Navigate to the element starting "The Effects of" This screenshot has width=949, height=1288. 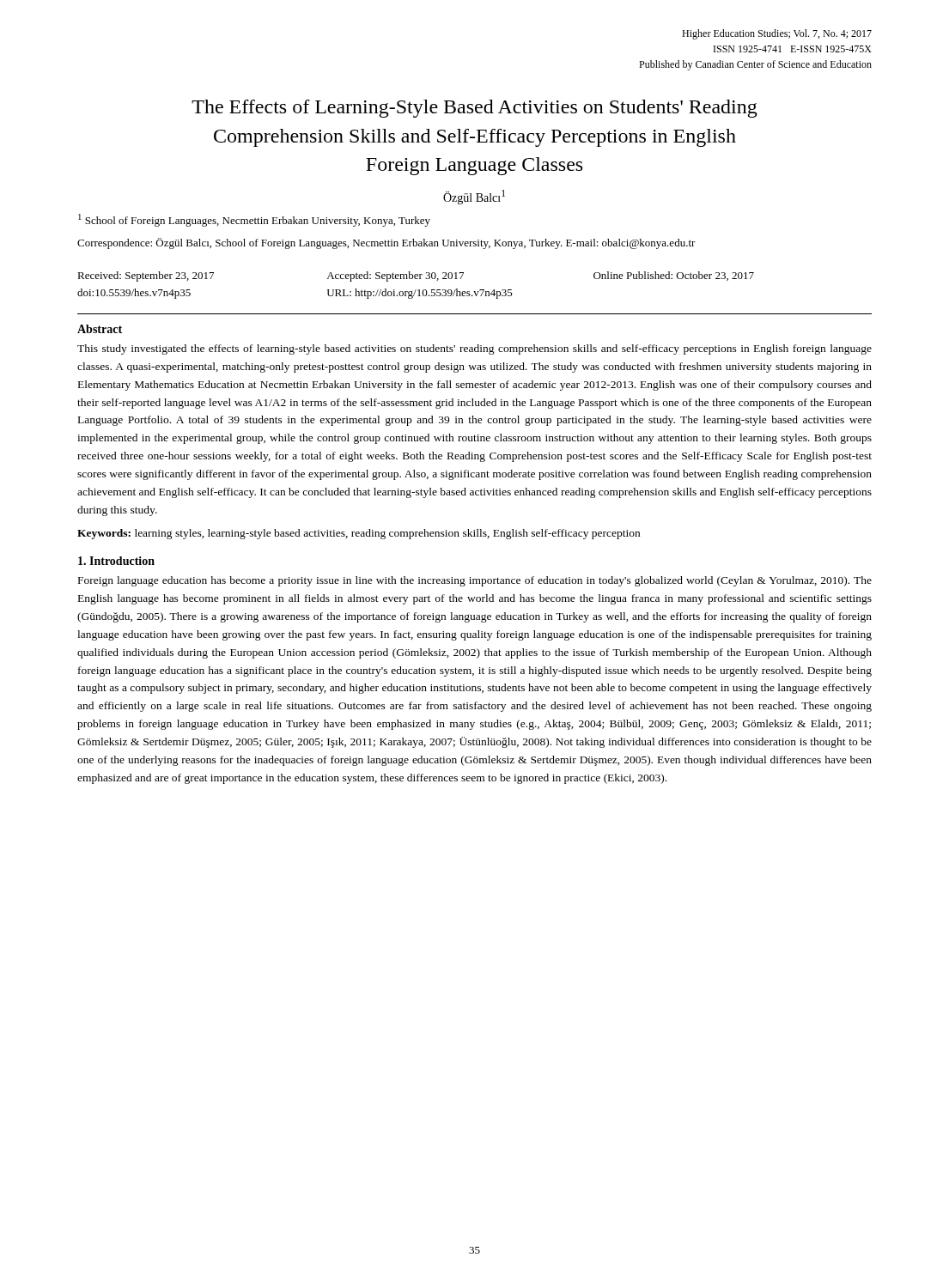(x=474, y=136)
